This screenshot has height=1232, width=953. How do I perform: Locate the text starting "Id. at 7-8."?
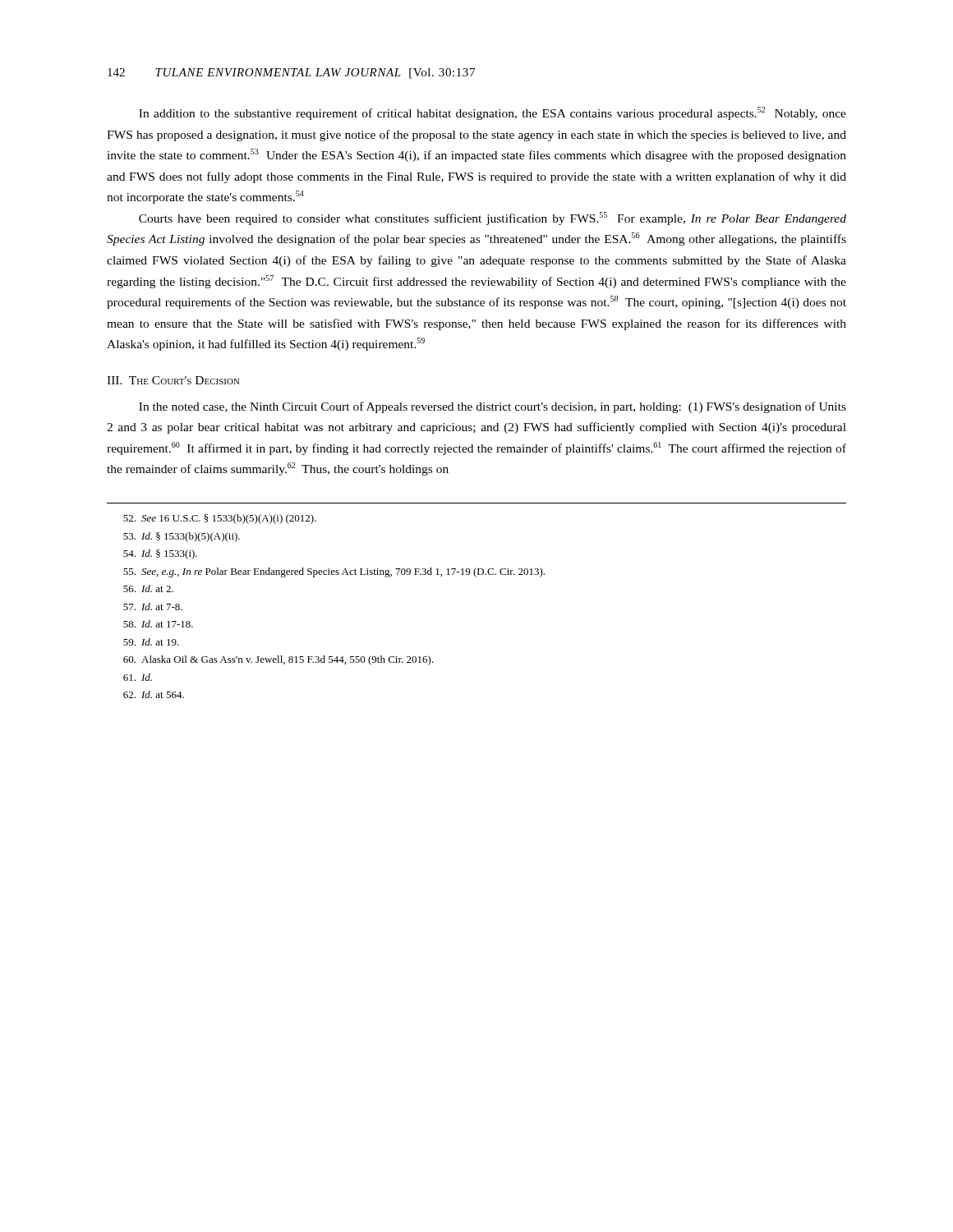[153, 607]
